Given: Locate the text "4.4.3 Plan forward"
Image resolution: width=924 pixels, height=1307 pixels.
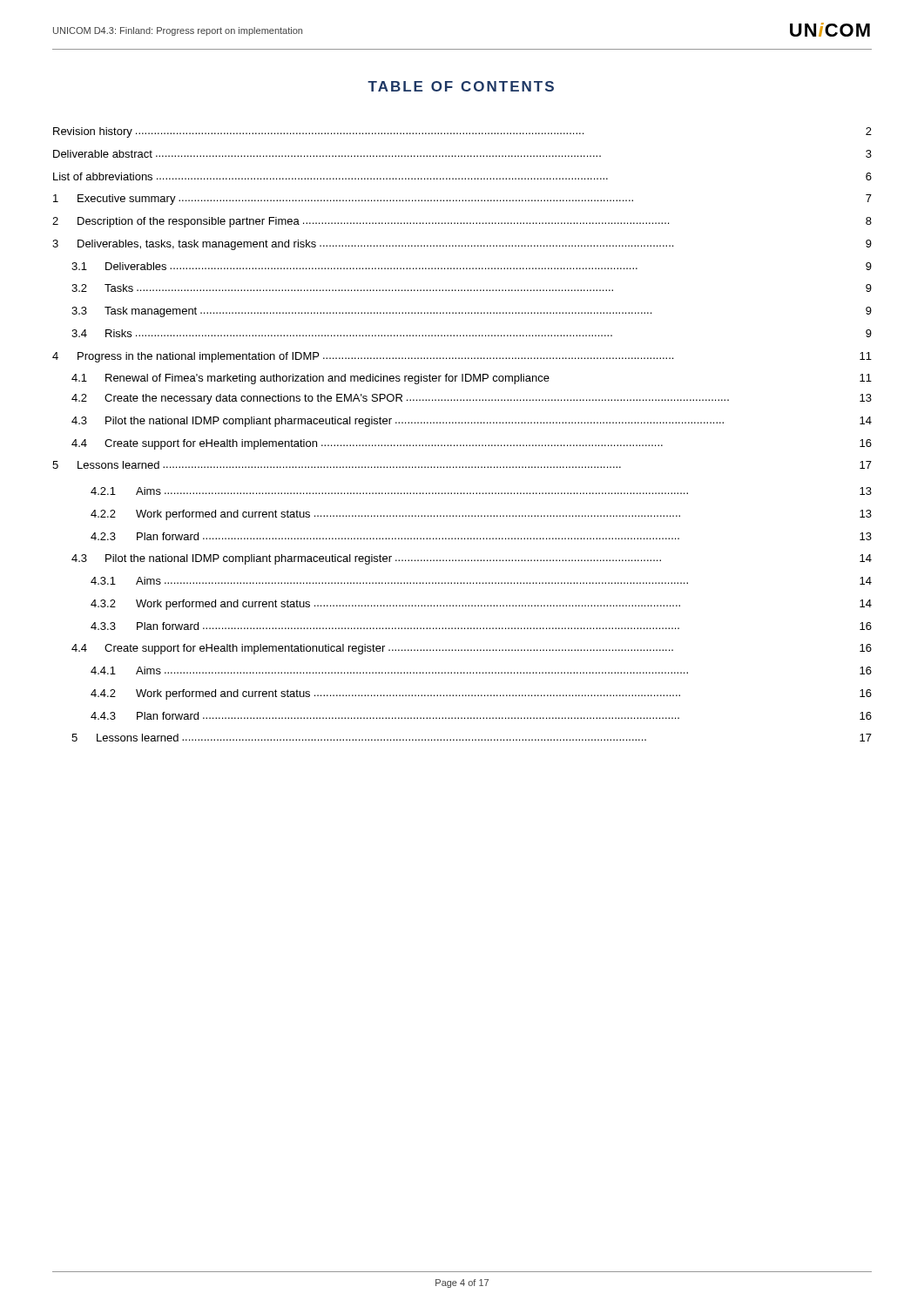Looking at the screenshot, I should tap(481, 717).
